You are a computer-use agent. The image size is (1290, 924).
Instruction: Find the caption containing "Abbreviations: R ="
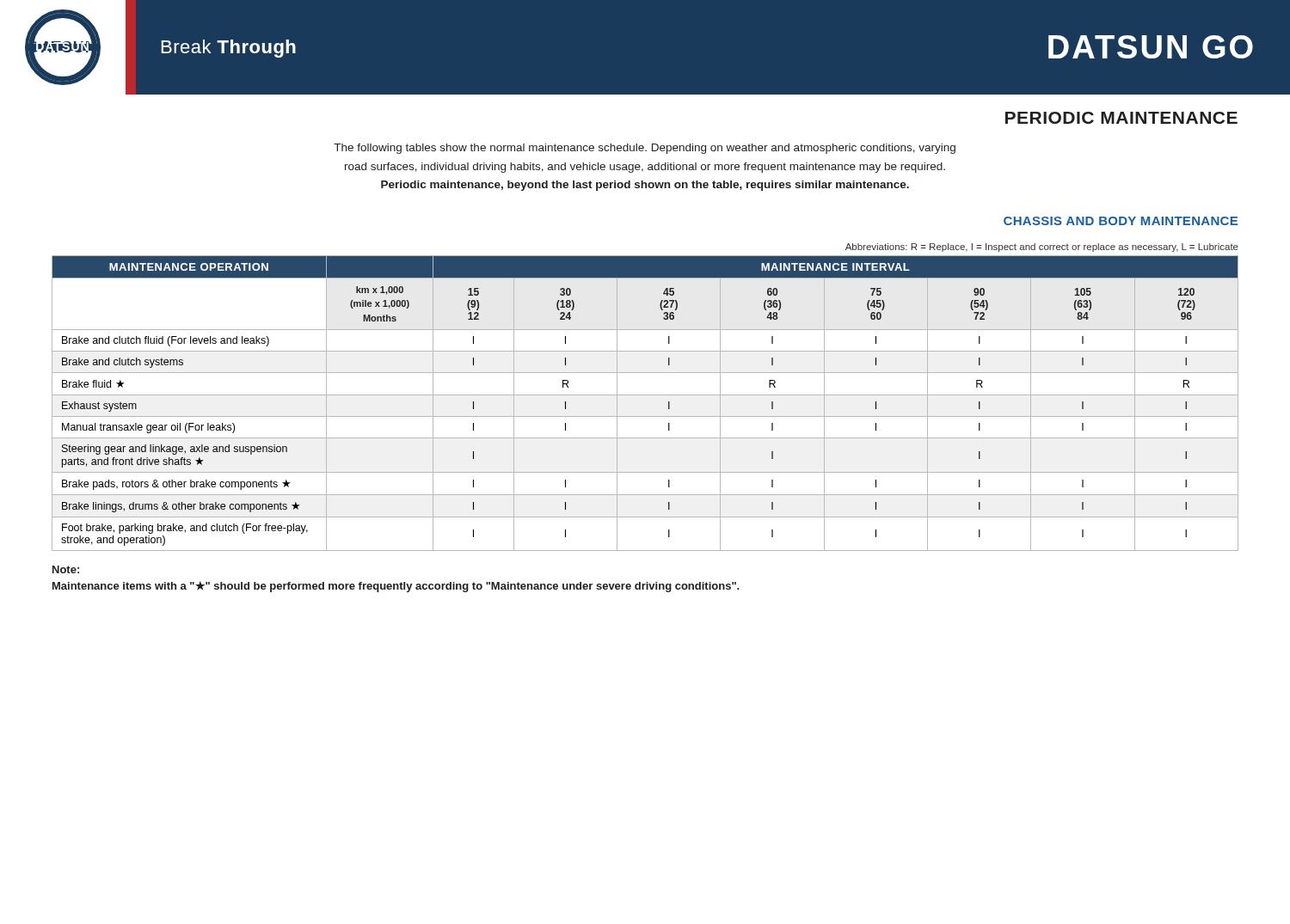tap(1042, 247)
